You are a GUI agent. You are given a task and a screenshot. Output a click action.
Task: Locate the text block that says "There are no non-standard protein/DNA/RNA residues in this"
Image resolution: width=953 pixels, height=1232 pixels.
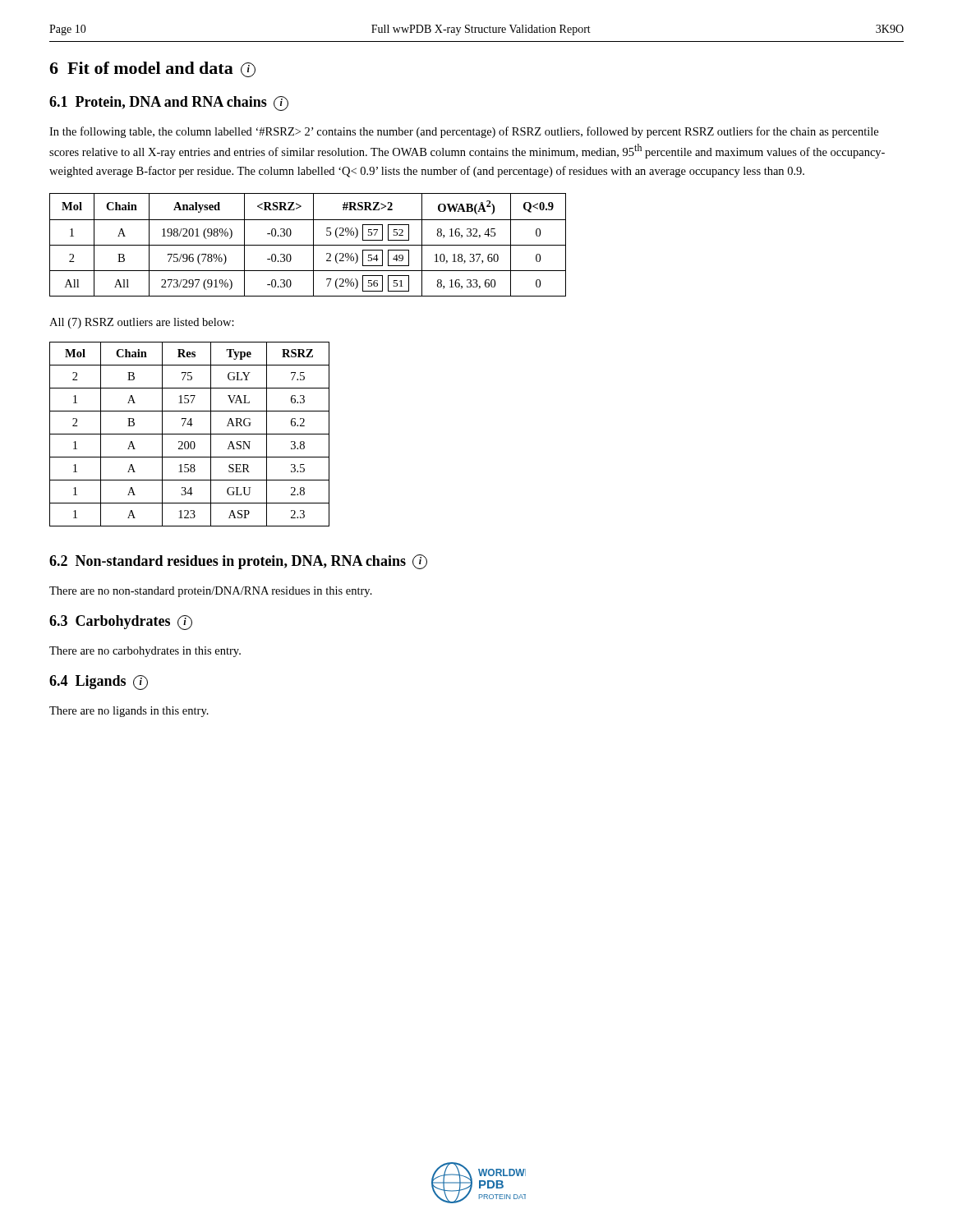tap(211, 590)
